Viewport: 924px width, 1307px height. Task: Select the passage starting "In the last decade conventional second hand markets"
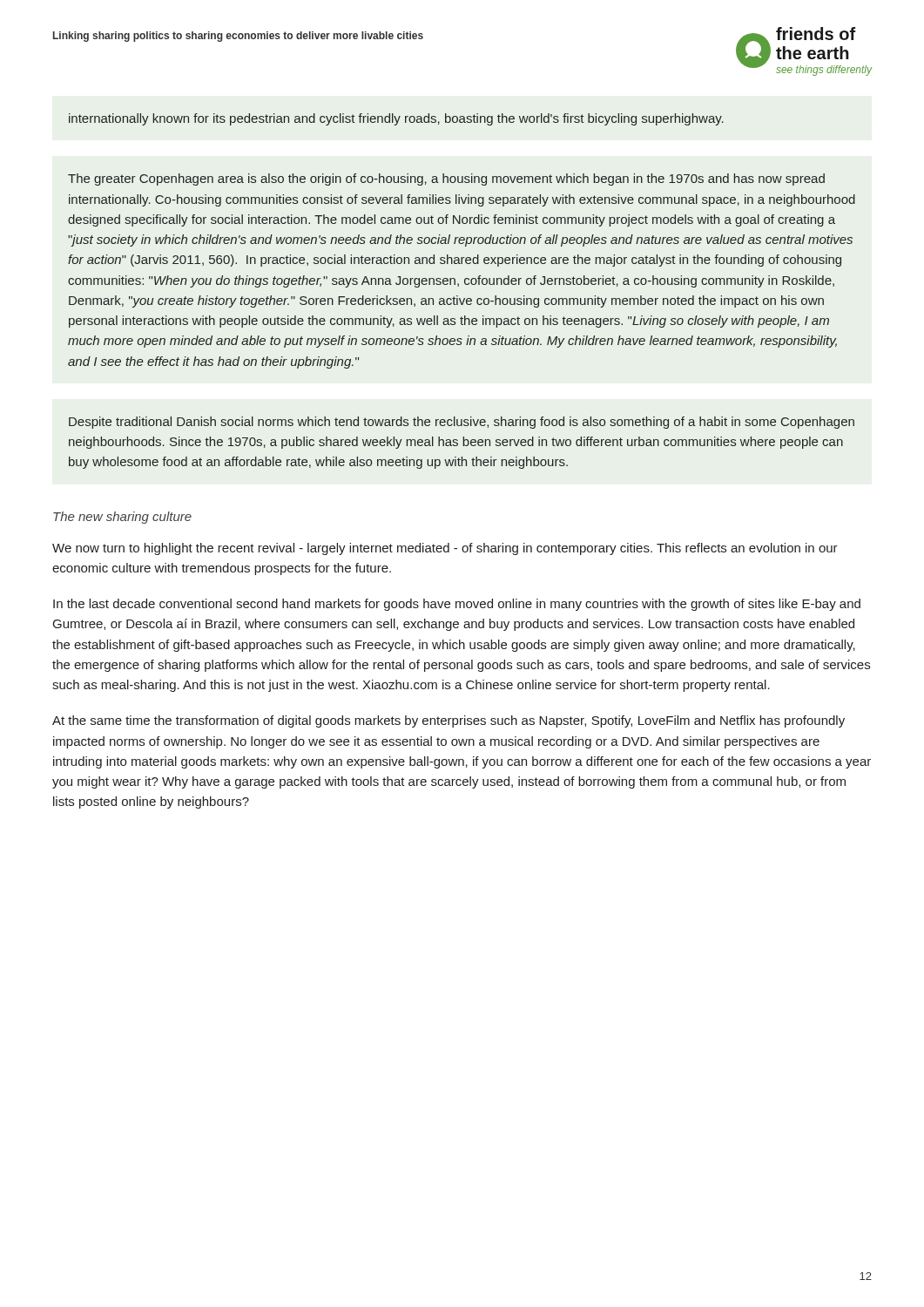click(x=461, y=644)
